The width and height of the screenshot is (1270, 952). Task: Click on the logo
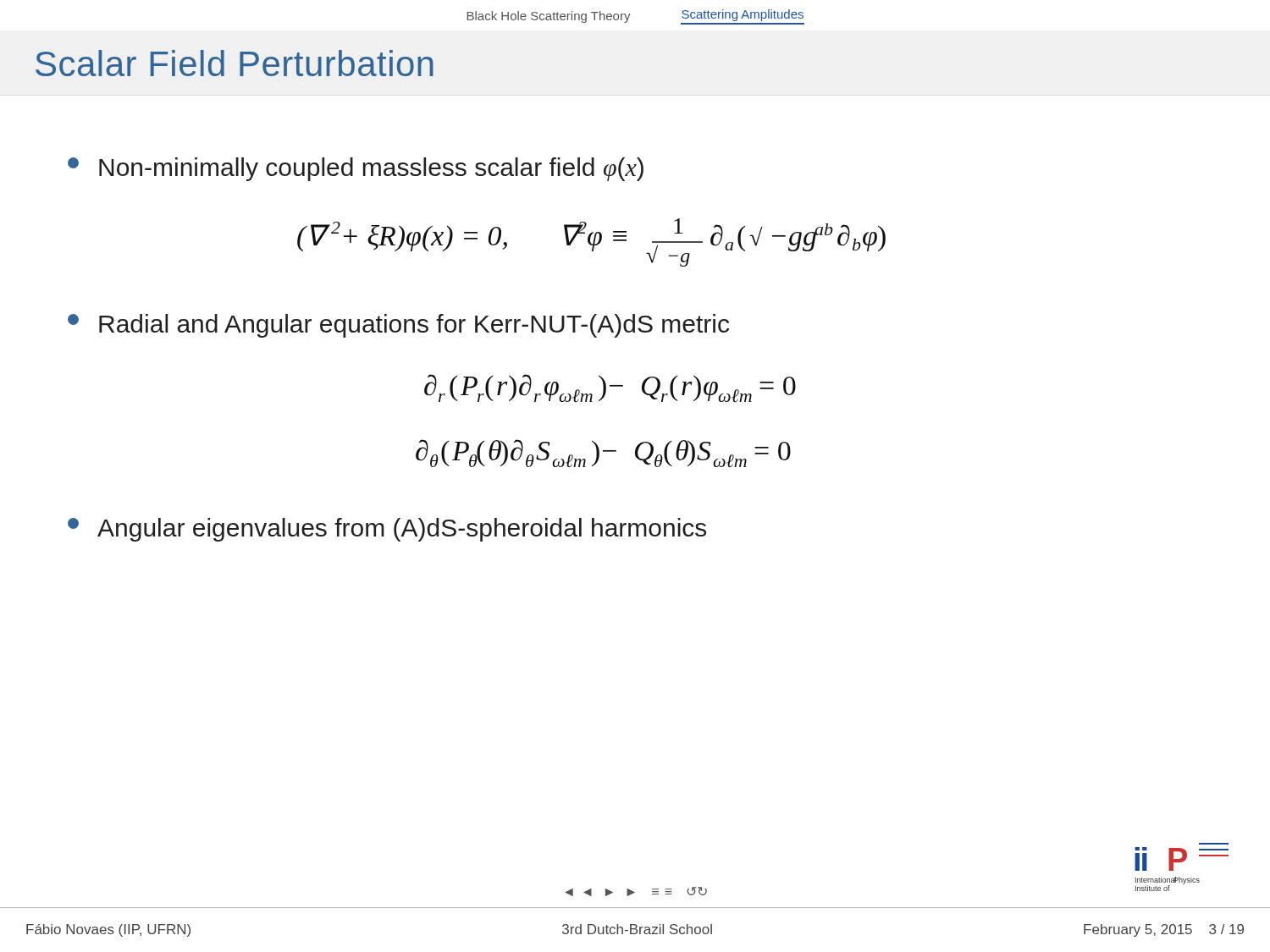click(1182, 865)
